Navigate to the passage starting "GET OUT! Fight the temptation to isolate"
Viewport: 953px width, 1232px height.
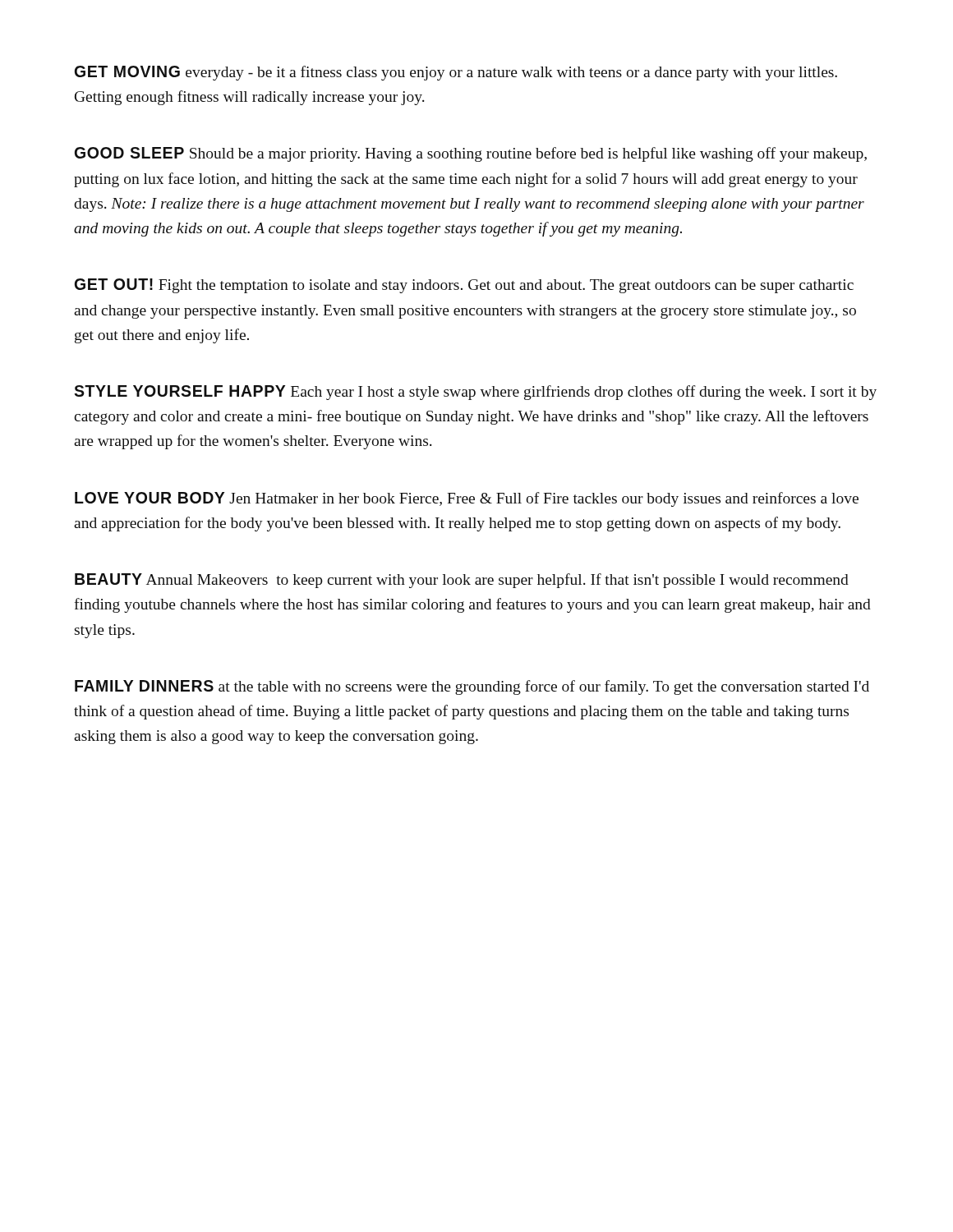click(x=465, y=309)
